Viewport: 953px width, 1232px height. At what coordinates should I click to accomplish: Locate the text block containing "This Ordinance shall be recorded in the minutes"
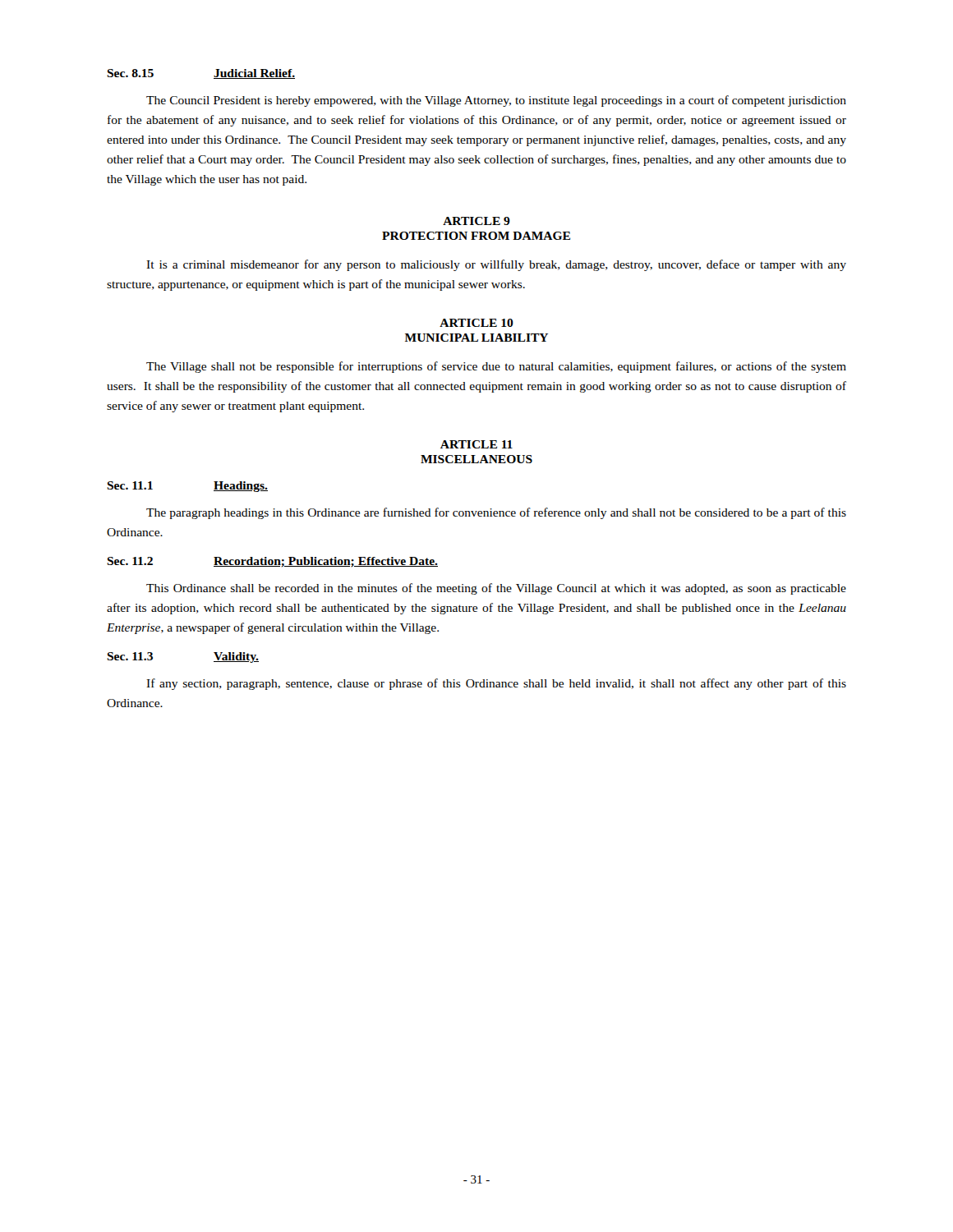tap(476, 608)
